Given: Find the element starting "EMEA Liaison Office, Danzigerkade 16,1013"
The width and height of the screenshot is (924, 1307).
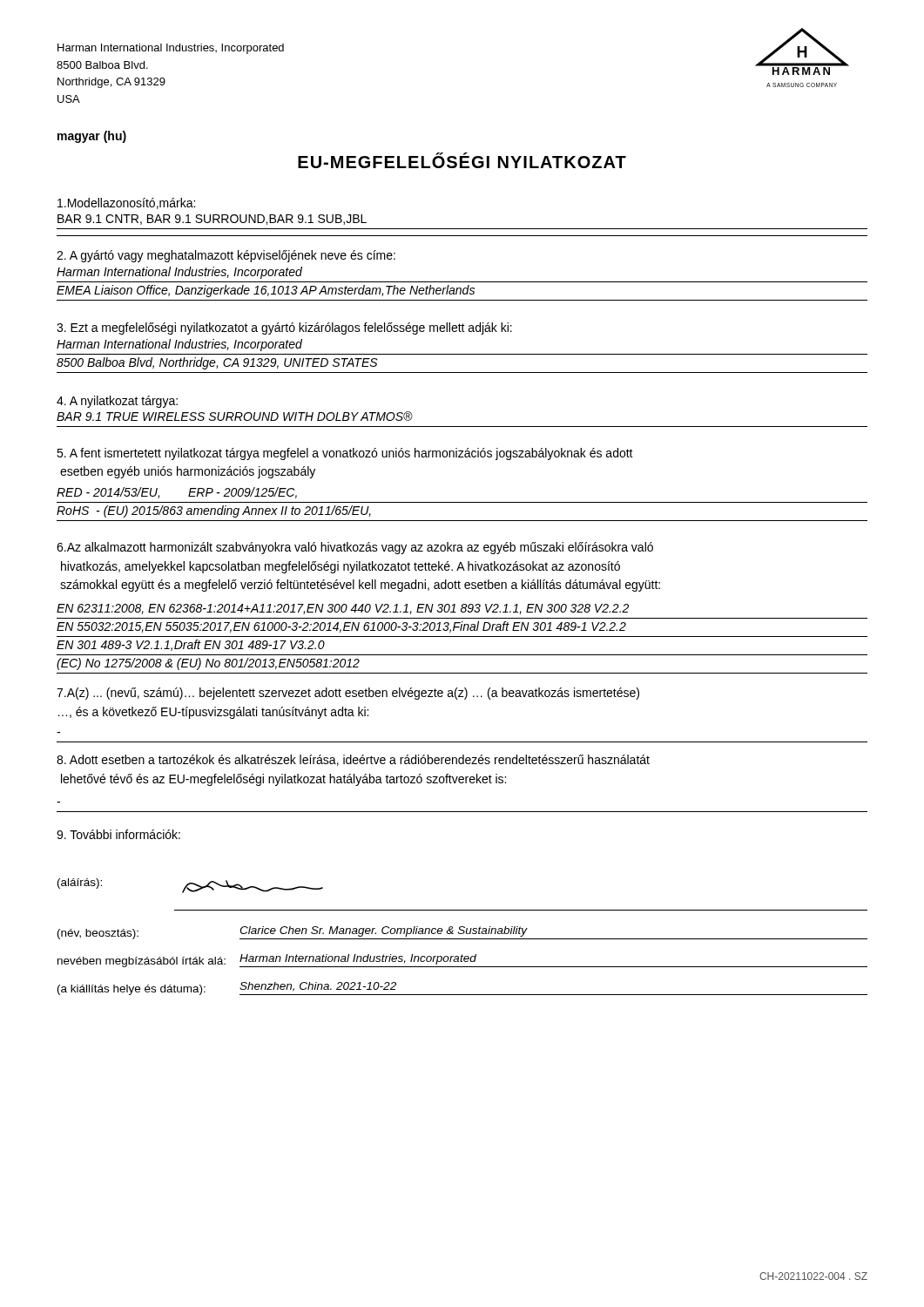Looking at the screenshot, I should tap(266, 290).
